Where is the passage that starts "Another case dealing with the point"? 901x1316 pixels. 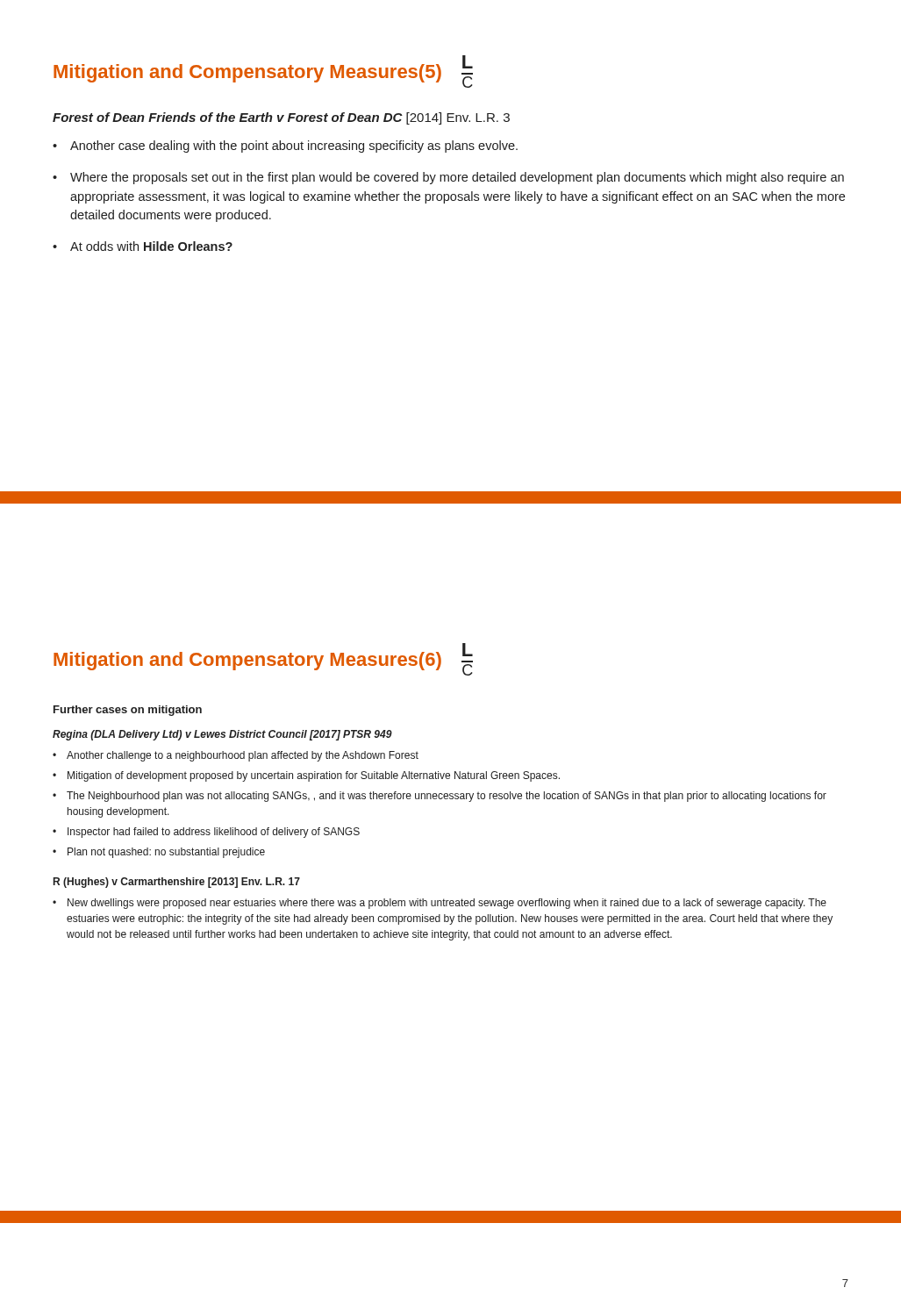(294, 146)
